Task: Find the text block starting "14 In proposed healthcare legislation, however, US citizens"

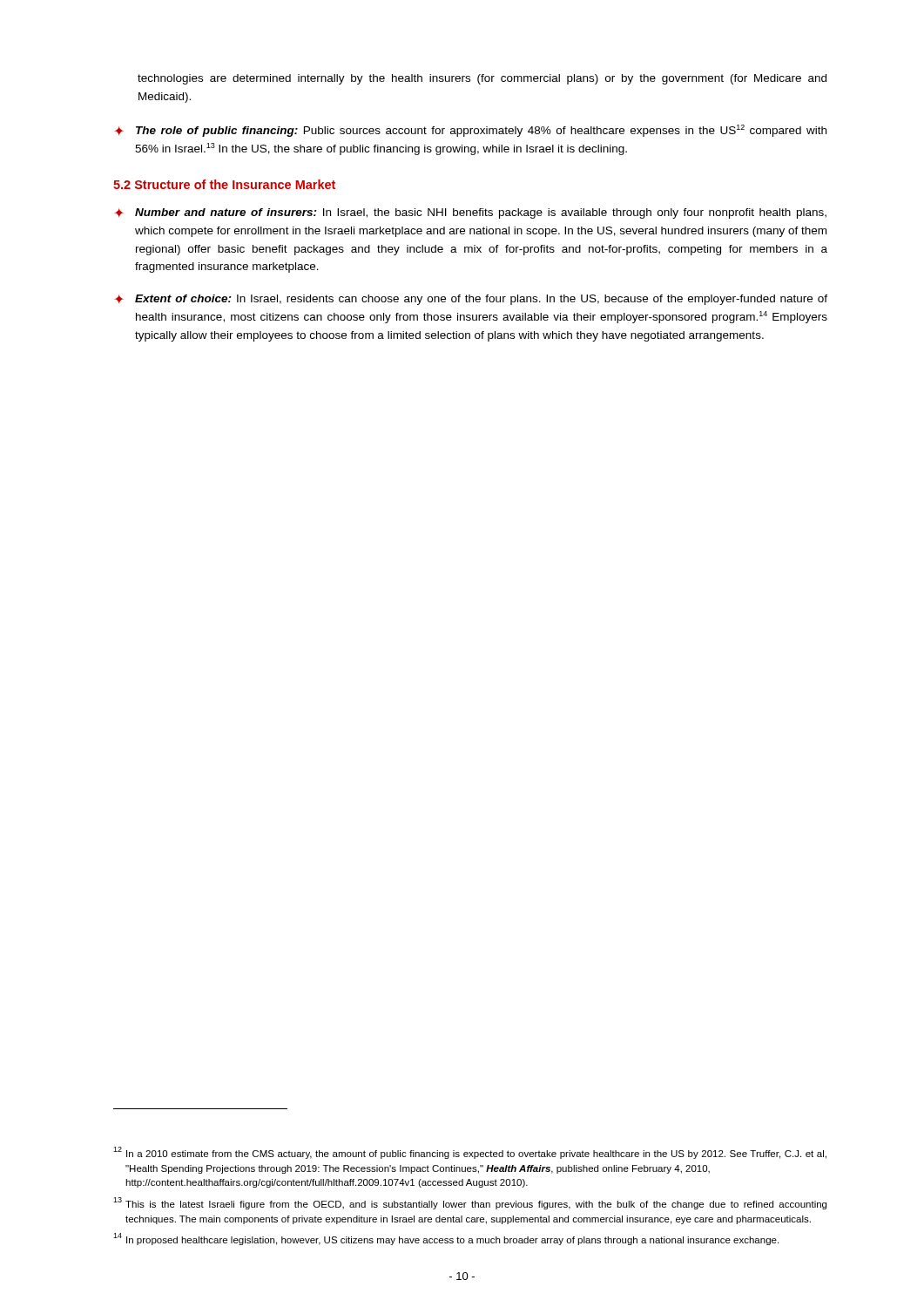Action: pyautogui.click(x=446, y=1241)
